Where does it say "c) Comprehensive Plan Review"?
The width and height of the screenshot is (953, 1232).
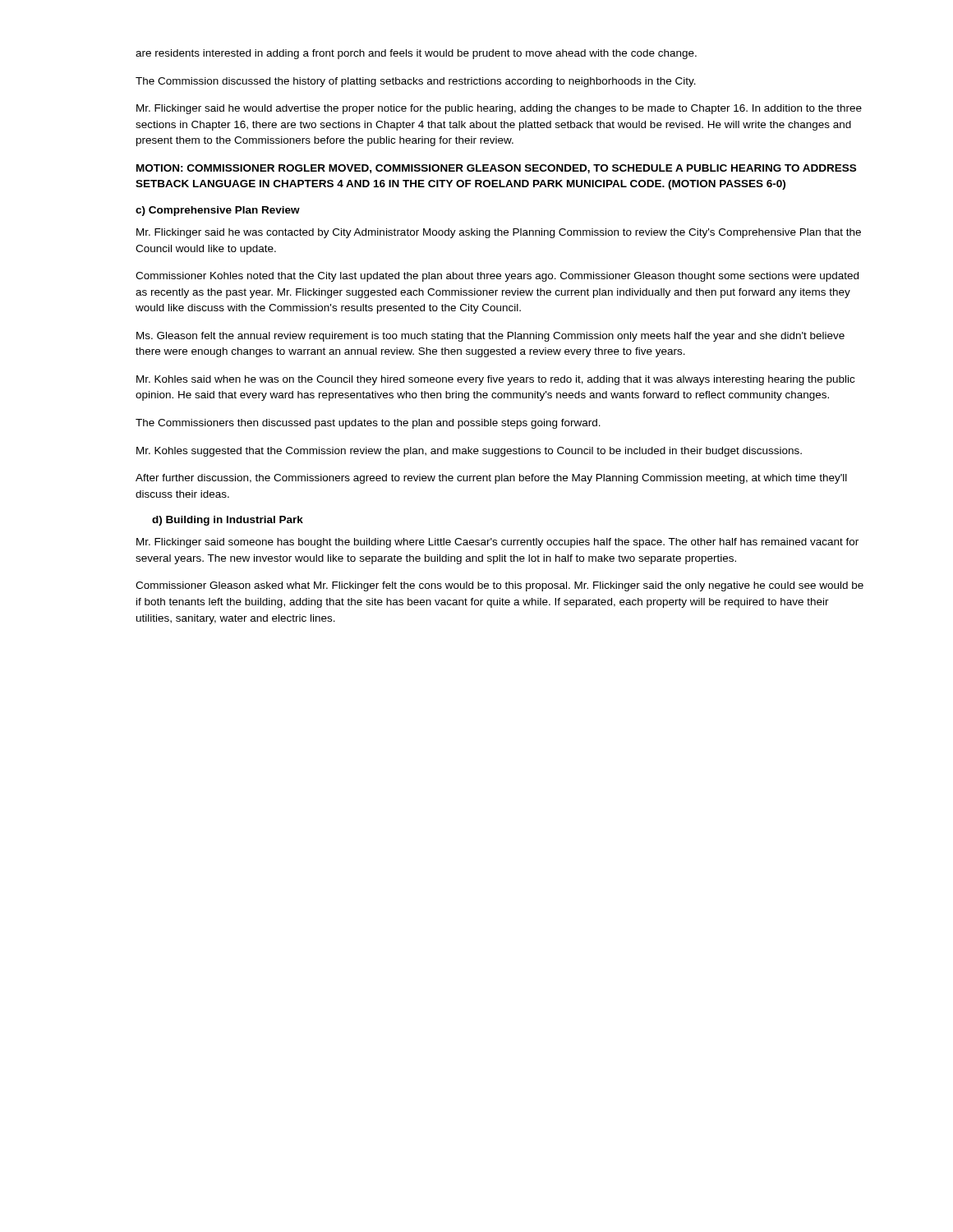coord(218,210)
